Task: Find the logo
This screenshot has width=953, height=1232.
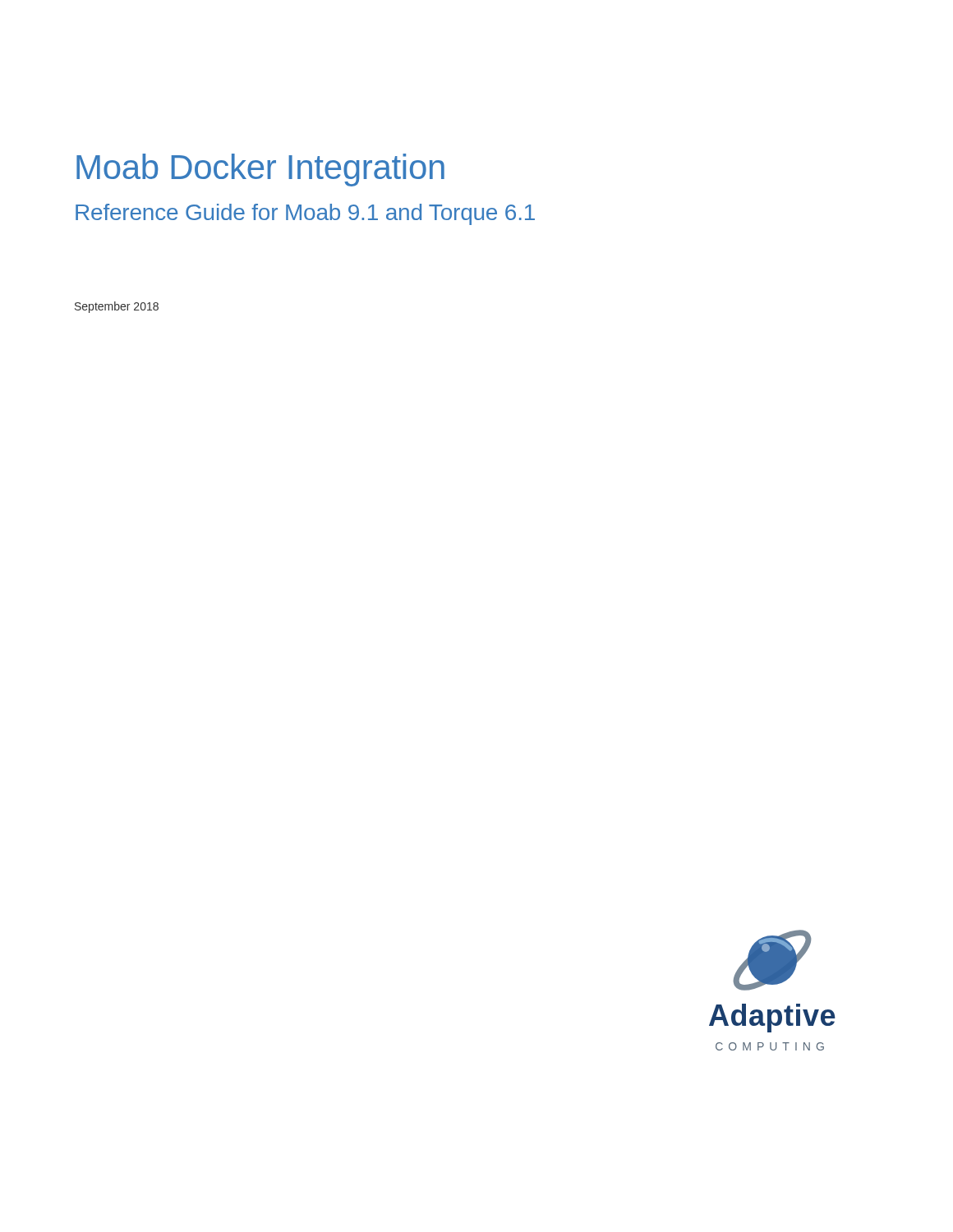Action: click(x=772, y=988)
